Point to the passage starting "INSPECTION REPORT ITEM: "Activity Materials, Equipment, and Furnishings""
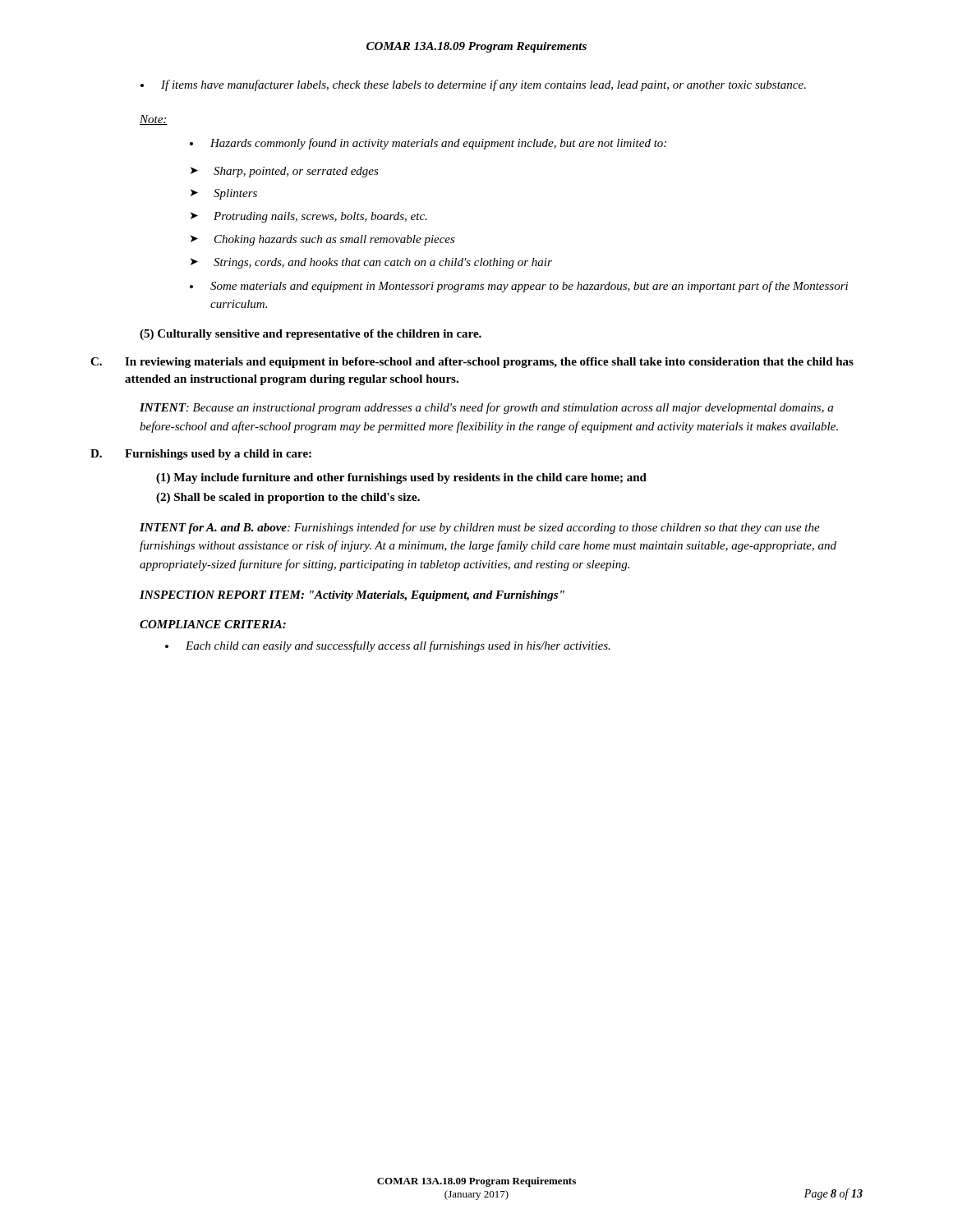 [x=352, y=595]
